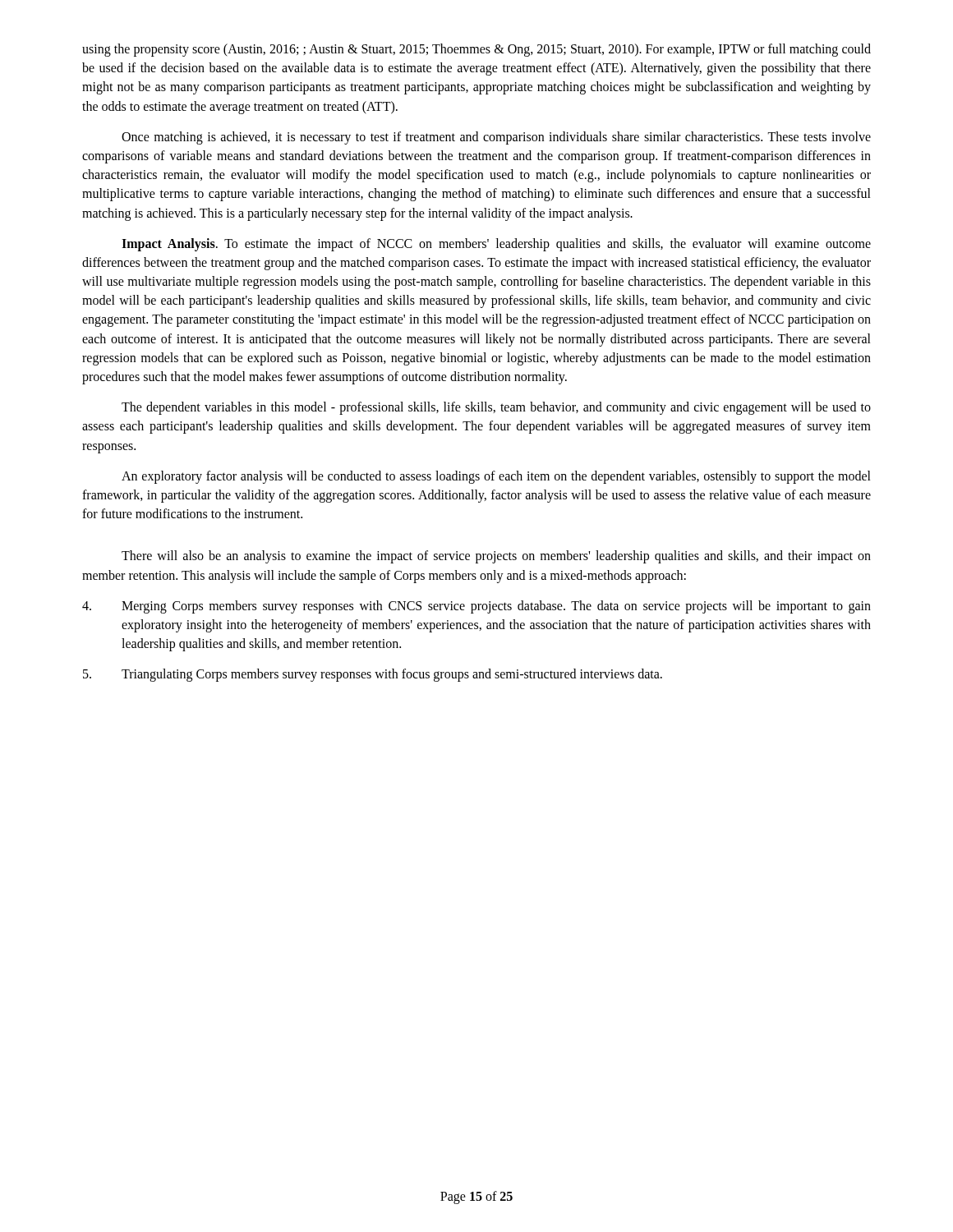Navigate to the text block starting "There will also be an"

pos(476,565)
